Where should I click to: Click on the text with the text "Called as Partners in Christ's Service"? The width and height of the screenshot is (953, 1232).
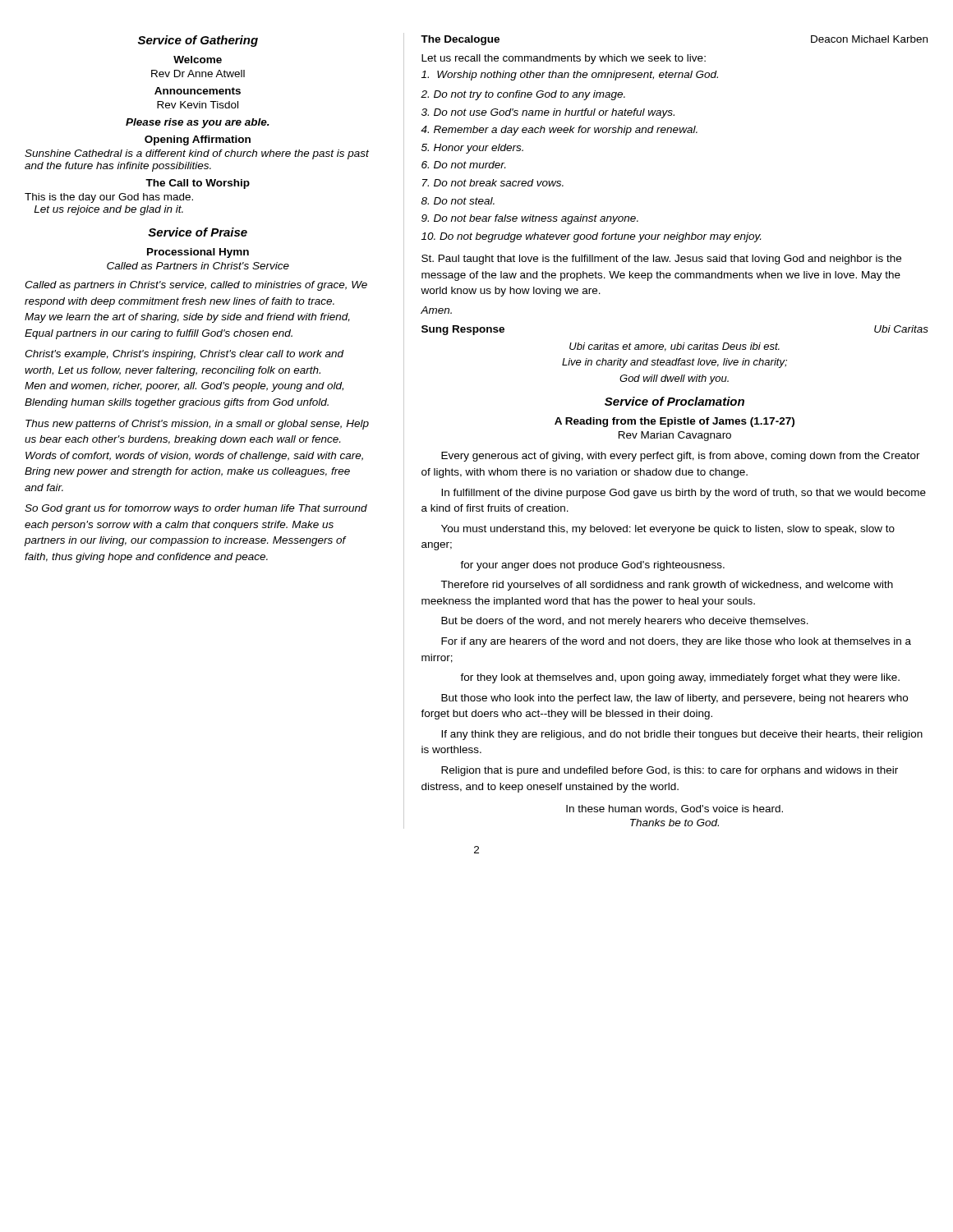(x=198, y=266)
